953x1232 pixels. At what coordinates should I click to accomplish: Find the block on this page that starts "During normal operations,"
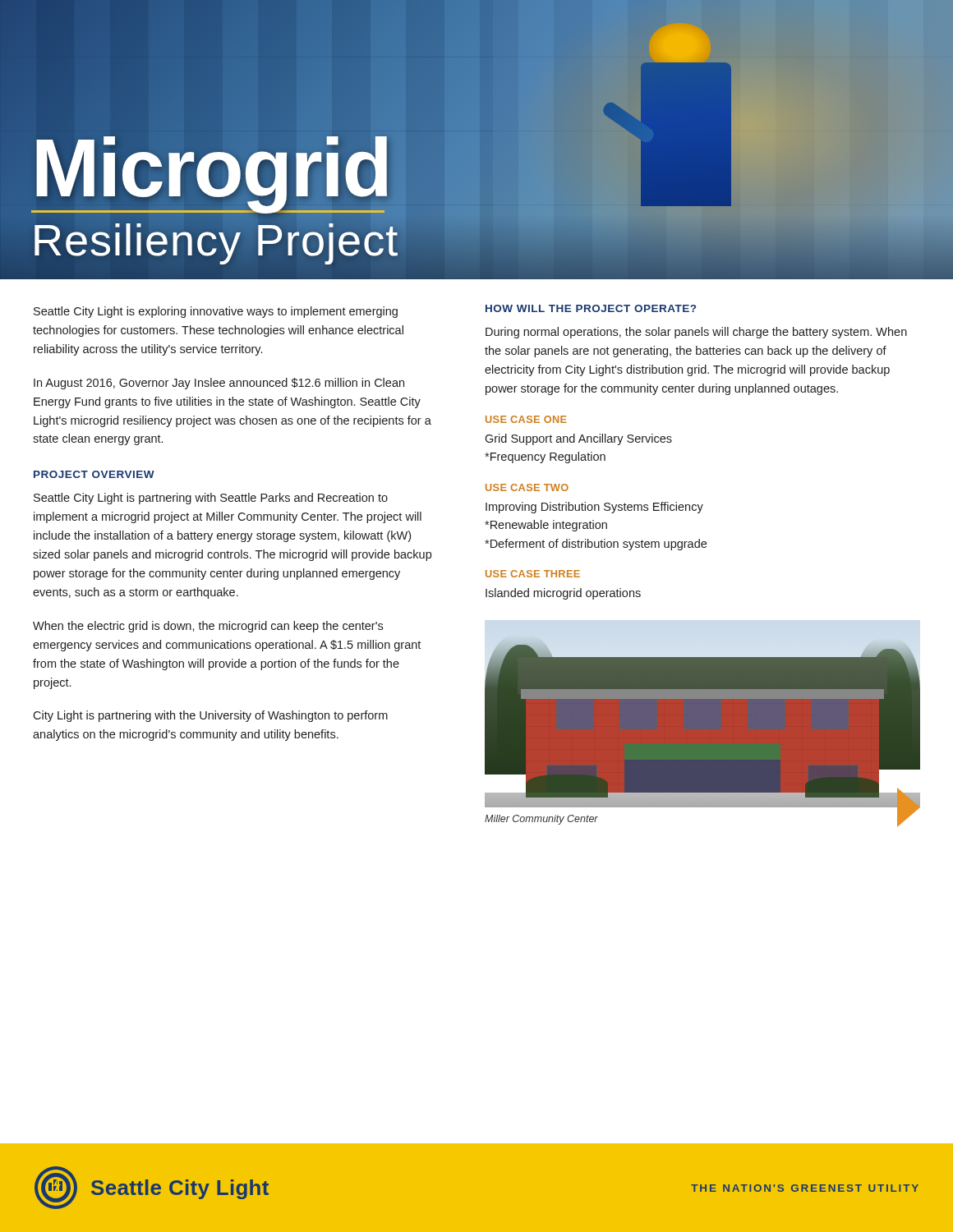coord(696,360)
